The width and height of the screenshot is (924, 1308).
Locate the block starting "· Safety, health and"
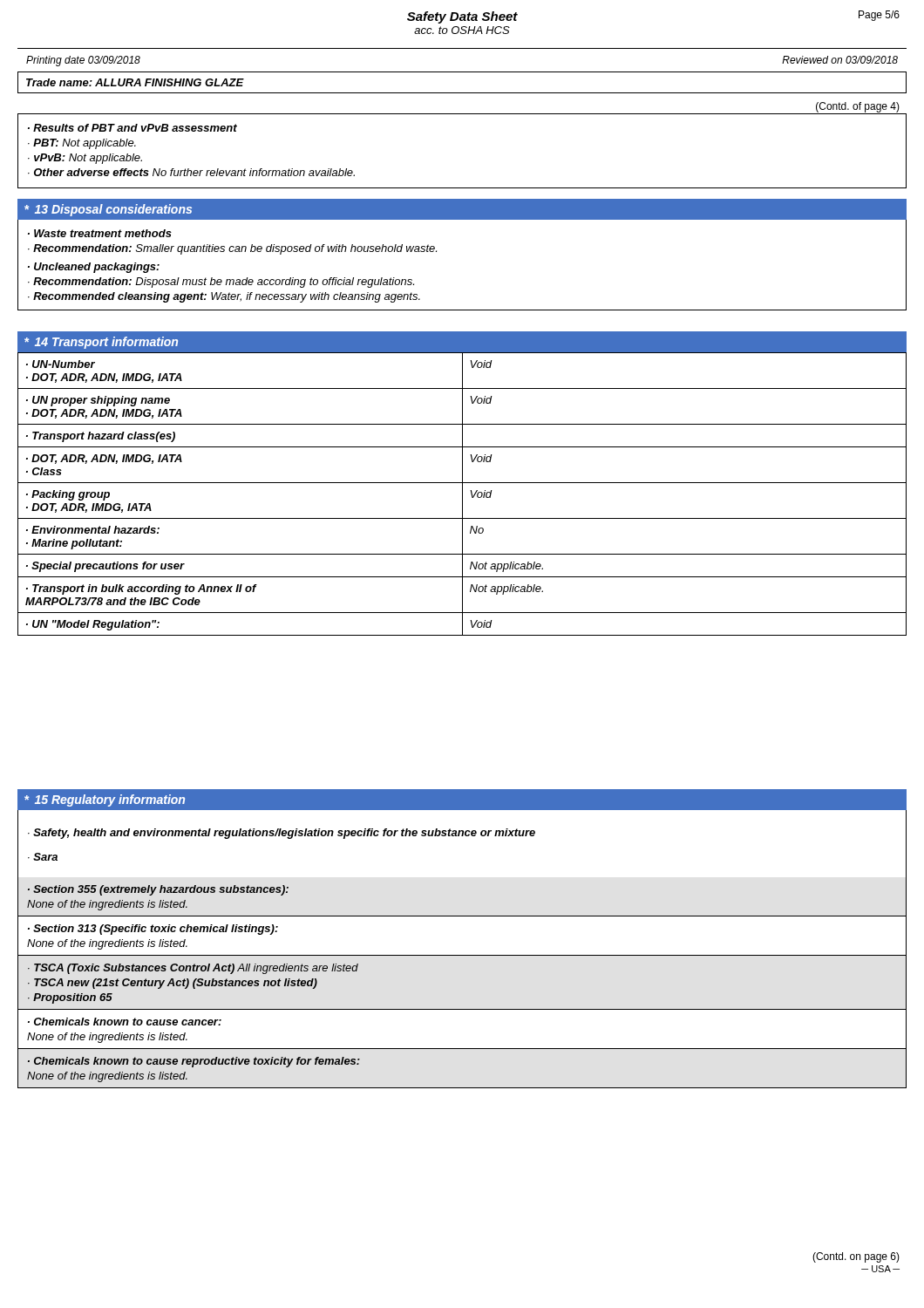(x=462, y=949)
